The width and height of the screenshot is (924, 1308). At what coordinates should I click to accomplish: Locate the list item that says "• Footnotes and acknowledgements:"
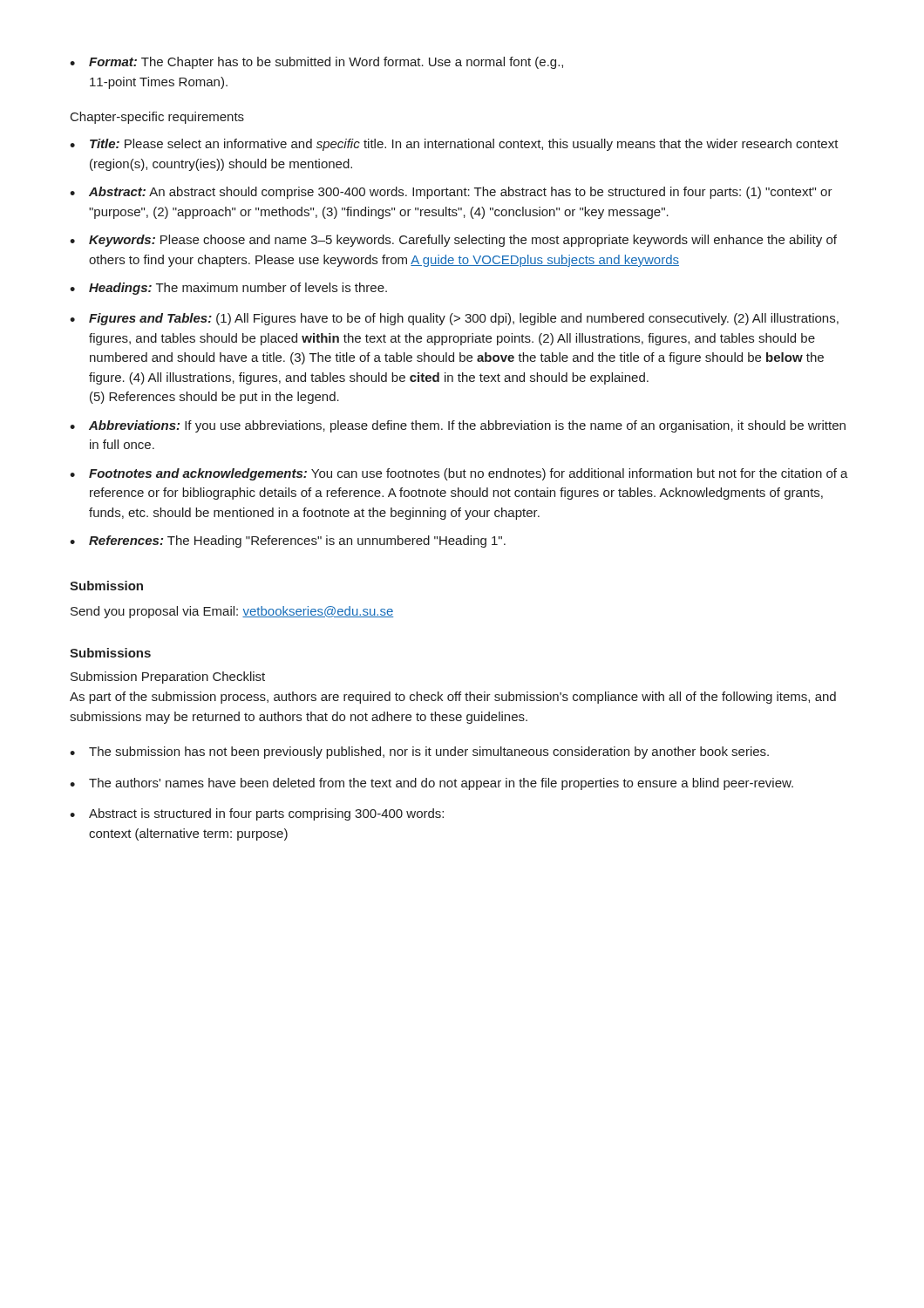point(462,493)
